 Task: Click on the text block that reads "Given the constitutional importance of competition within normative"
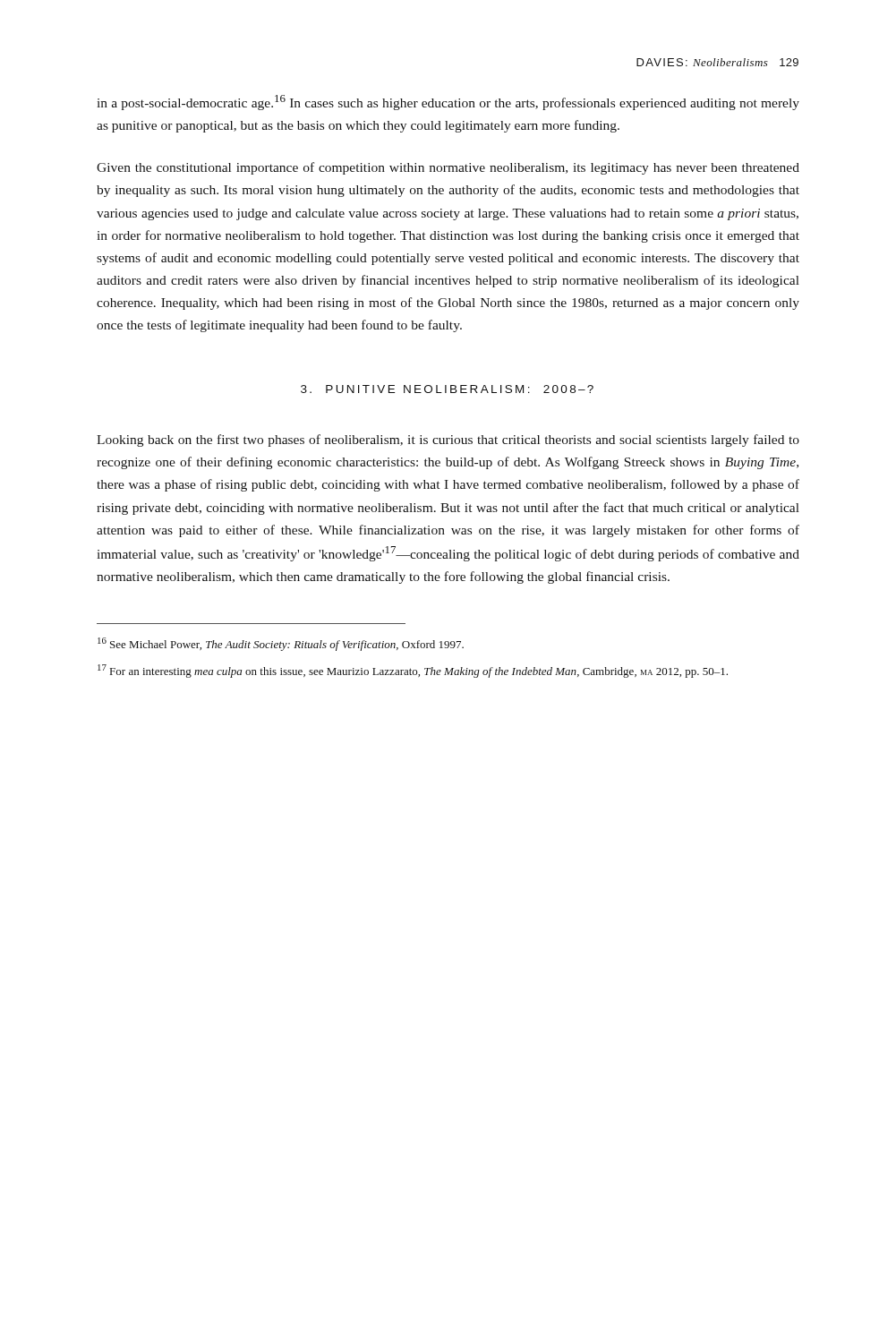[x=448, y=246]
